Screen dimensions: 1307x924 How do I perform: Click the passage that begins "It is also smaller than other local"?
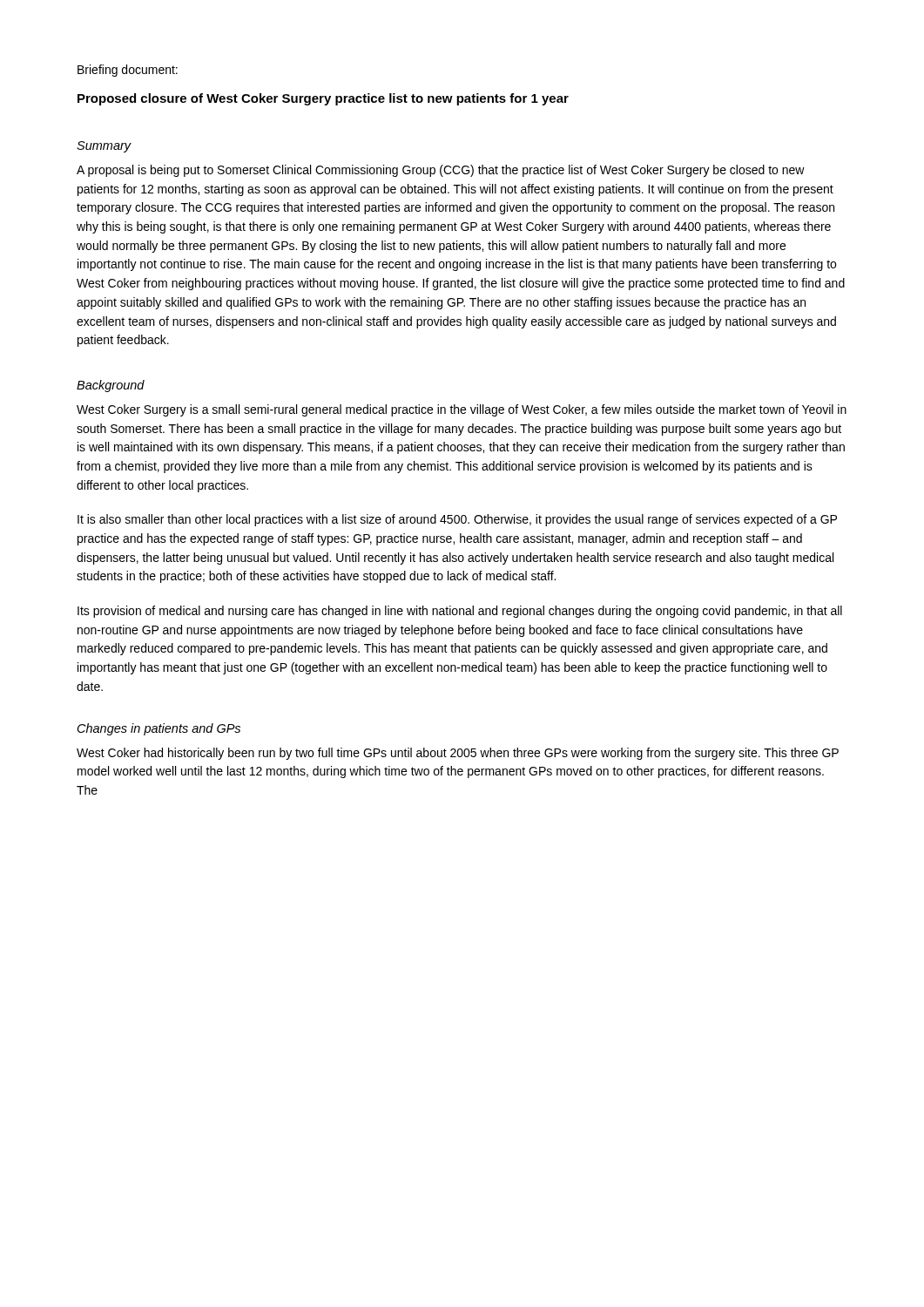point(457,548)
